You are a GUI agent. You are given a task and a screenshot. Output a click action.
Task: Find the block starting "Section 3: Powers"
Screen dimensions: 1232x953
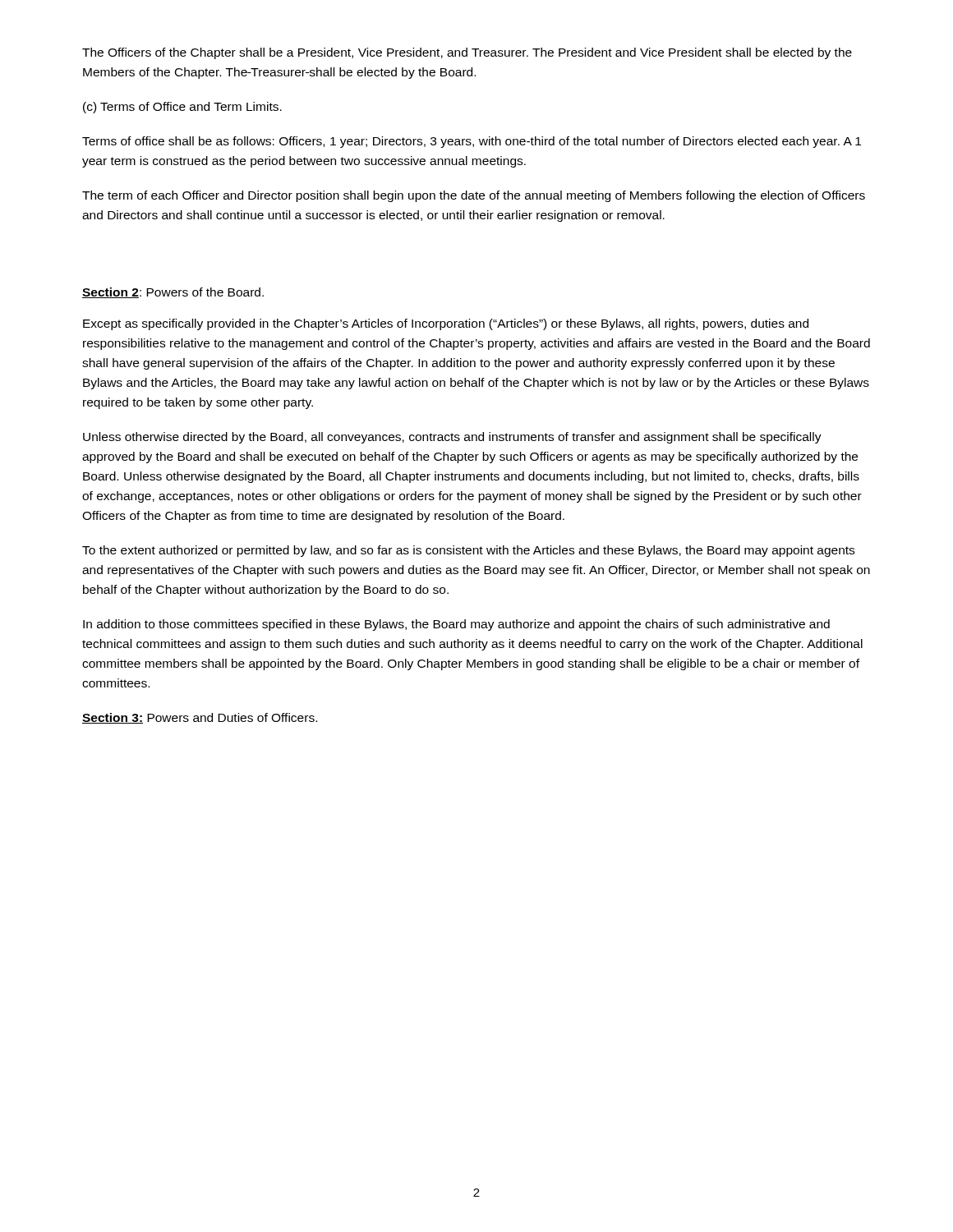(200, 718)
